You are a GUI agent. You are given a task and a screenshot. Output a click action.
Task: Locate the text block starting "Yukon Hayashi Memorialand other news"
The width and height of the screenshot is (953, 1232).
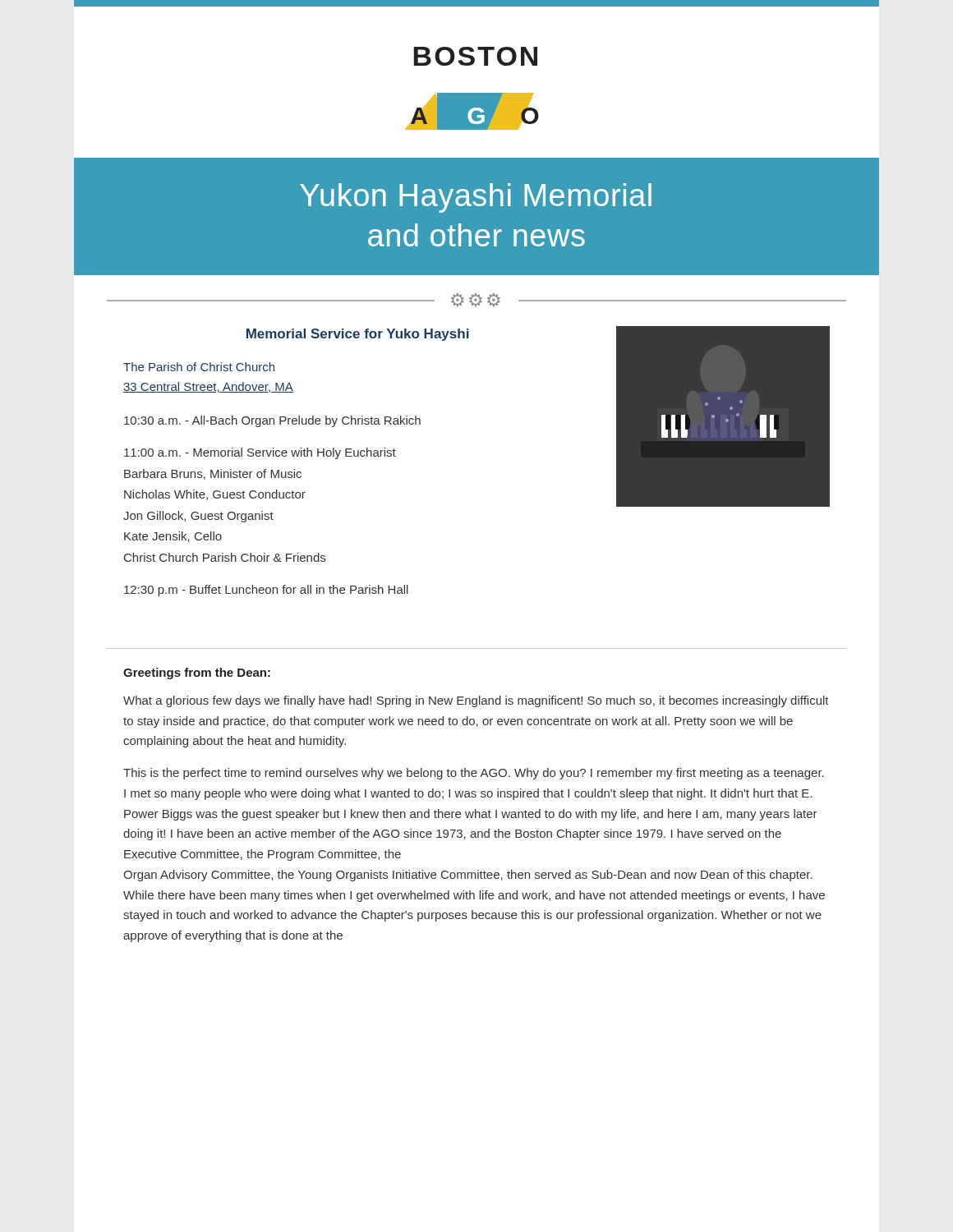click(x=476, y=216)
